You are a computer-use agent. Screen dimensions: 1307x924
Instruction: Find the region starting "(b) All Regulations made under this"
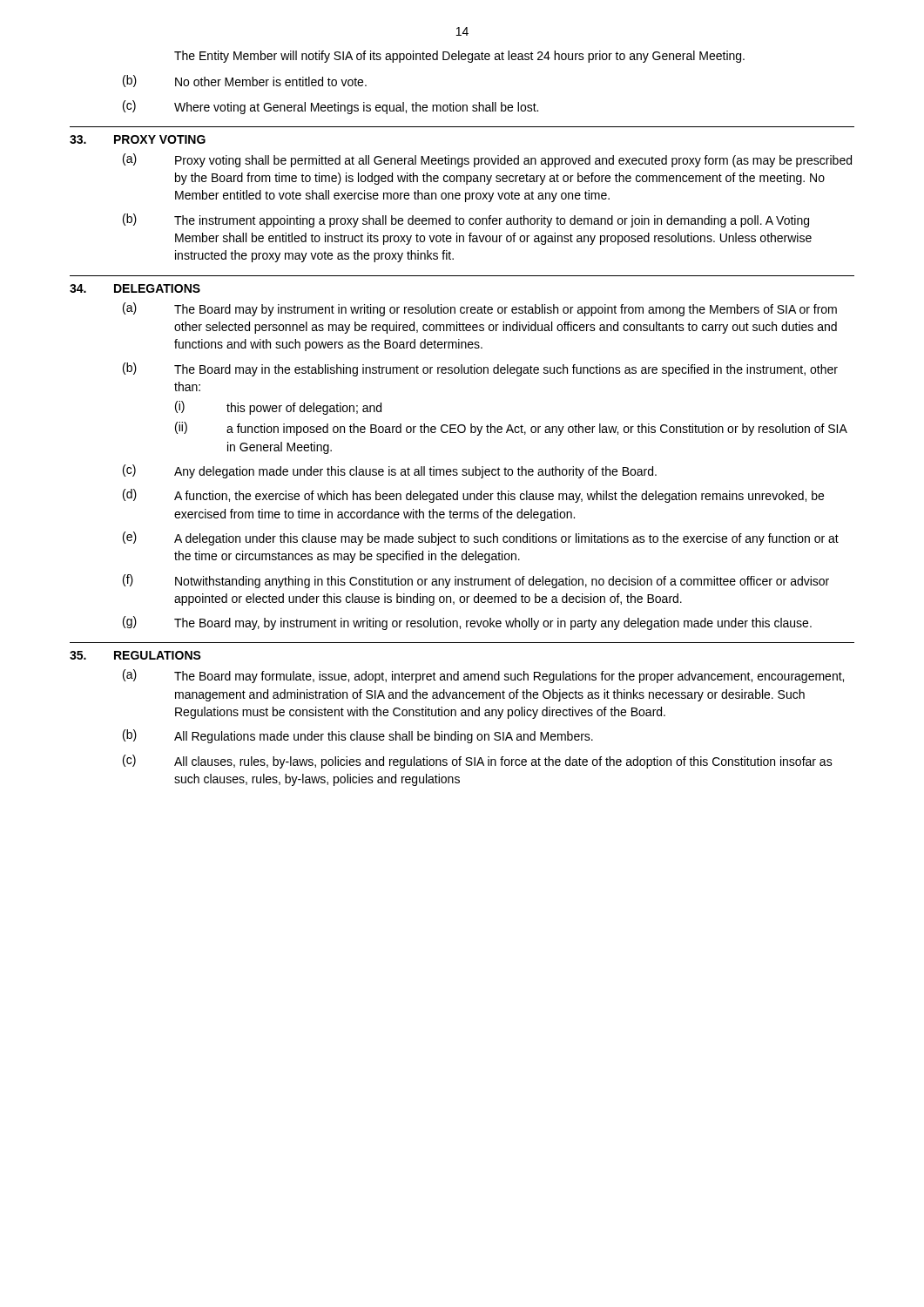(488, 737)
